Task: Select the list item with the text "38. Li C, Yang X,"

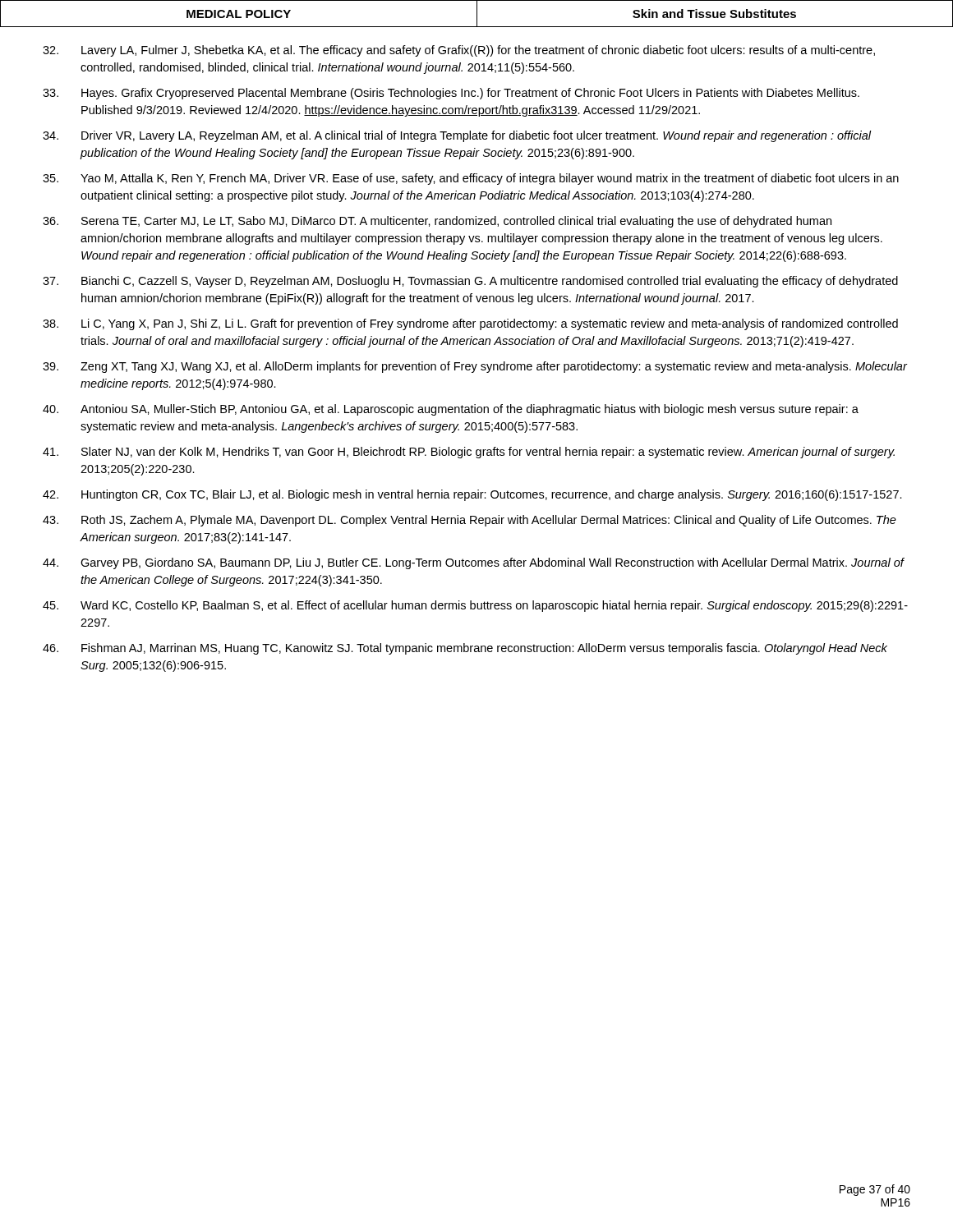Action: pos(476,333)
